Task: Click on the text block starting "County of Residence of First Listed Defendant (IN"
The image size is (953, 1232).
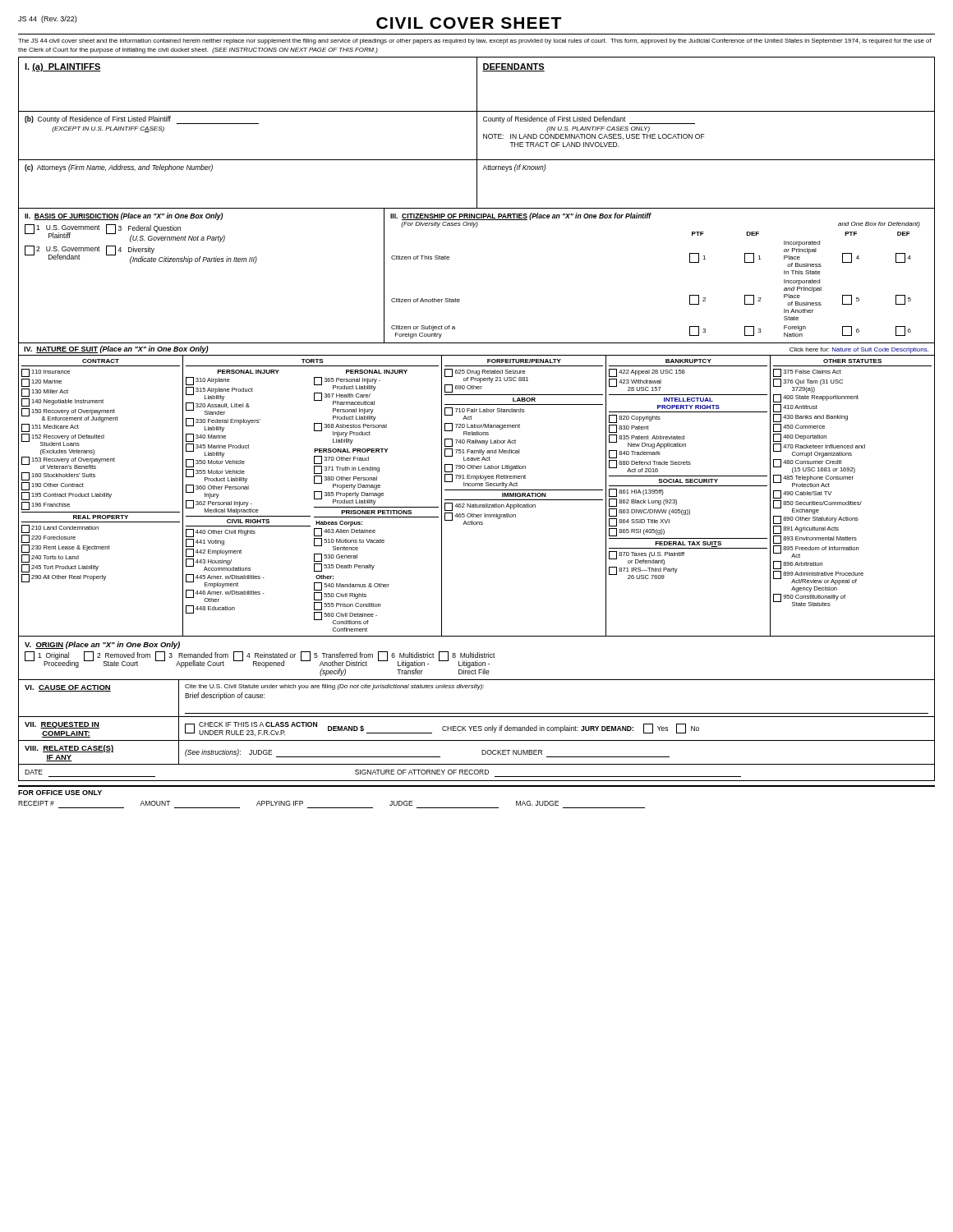Action: tap(594, 132)
